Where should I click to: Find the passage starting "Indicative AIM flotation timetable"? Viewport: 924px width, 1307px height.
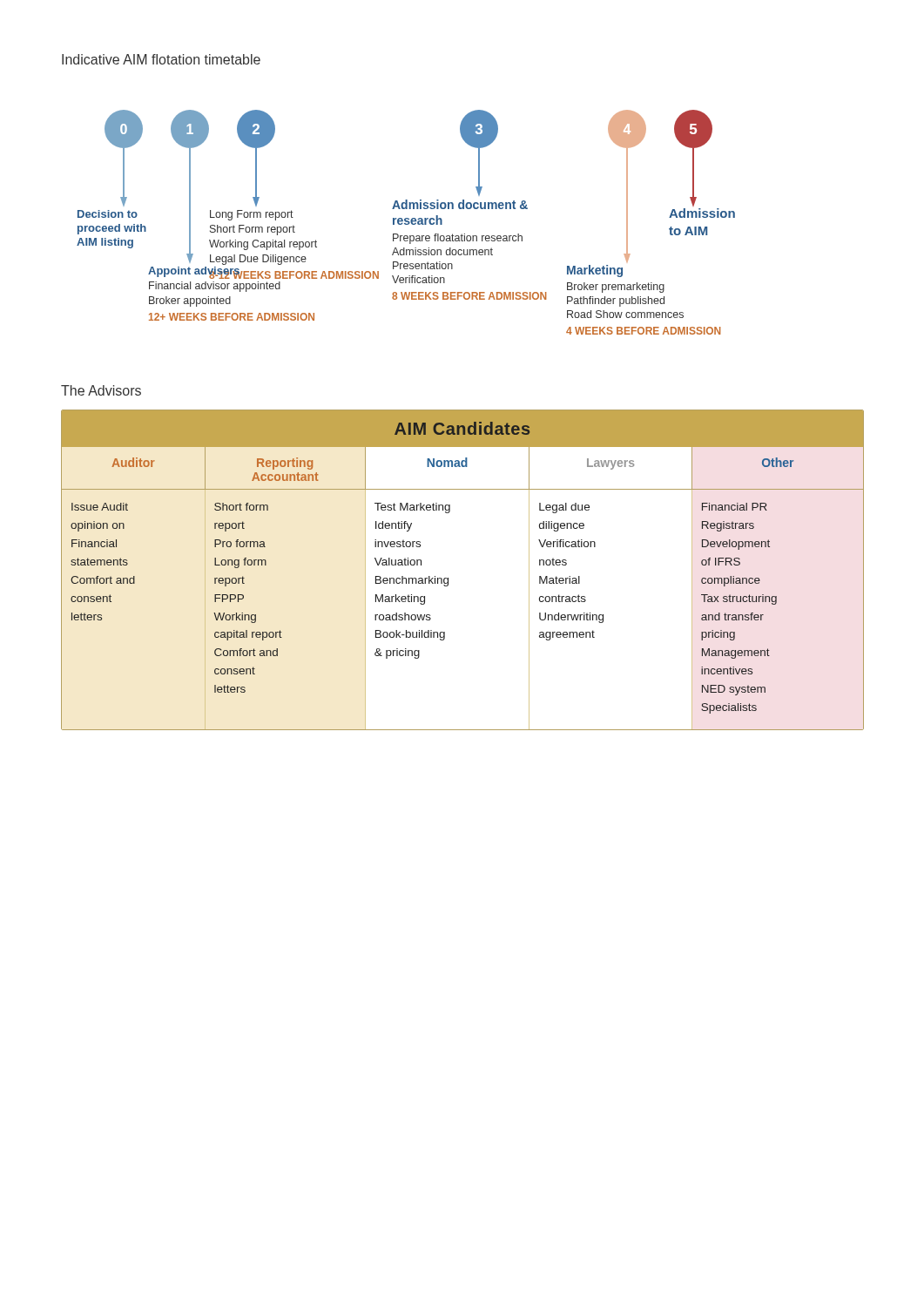point(161,60)
